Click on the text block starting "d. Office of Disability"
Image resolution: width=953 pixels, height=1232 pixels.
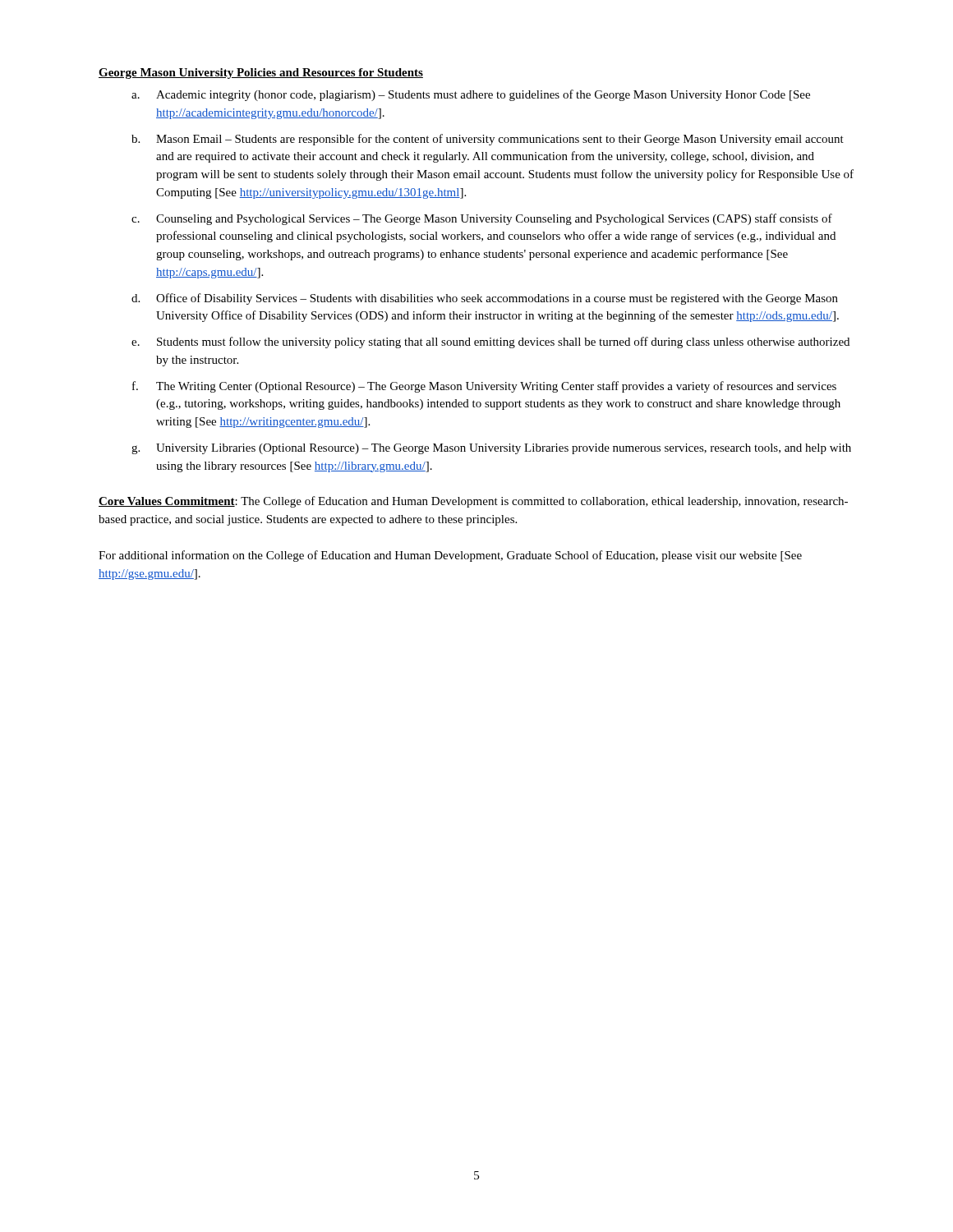point(493,307)
